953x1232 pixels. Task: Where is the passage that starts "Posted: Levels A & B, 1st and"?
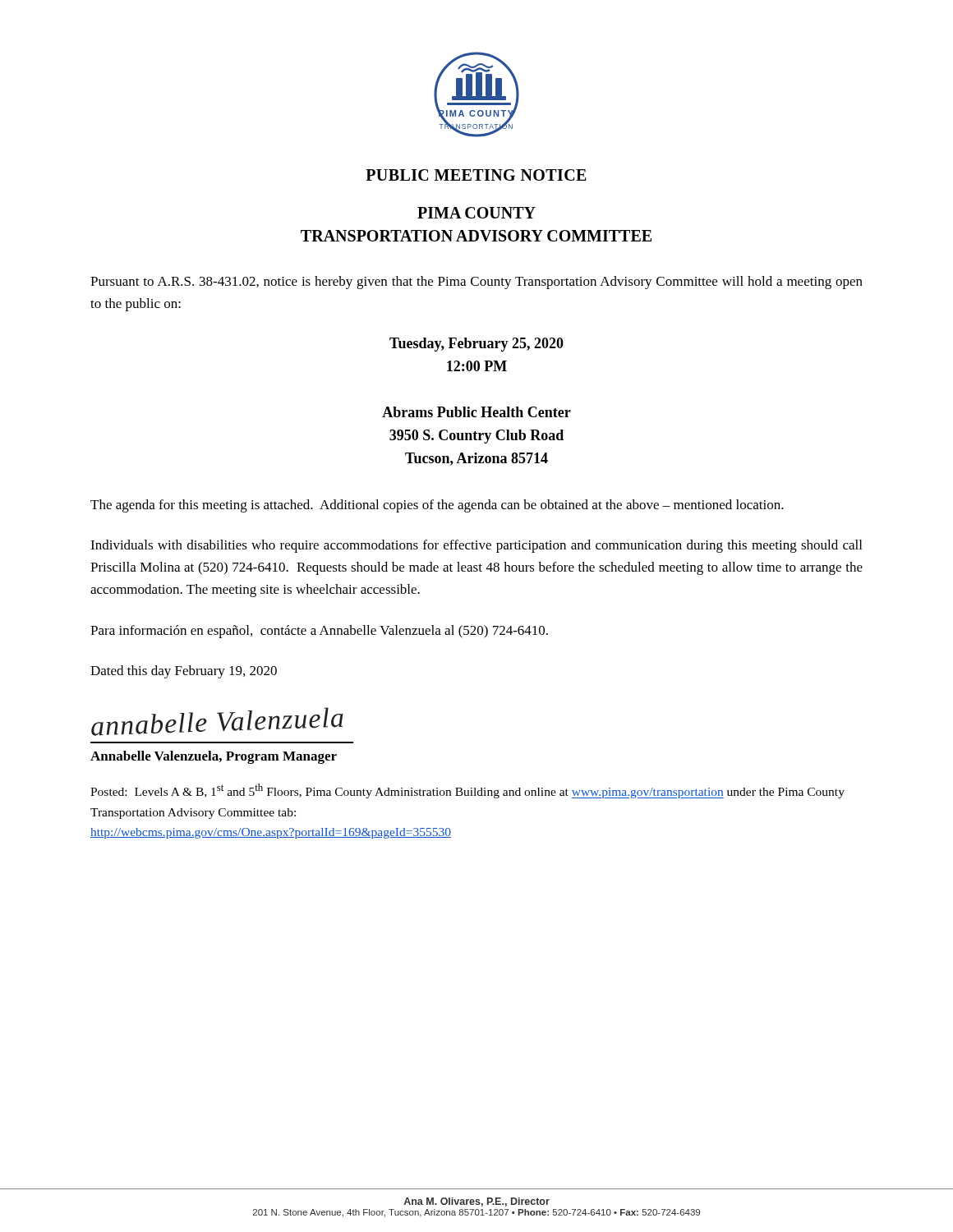[x=467, y=791]
